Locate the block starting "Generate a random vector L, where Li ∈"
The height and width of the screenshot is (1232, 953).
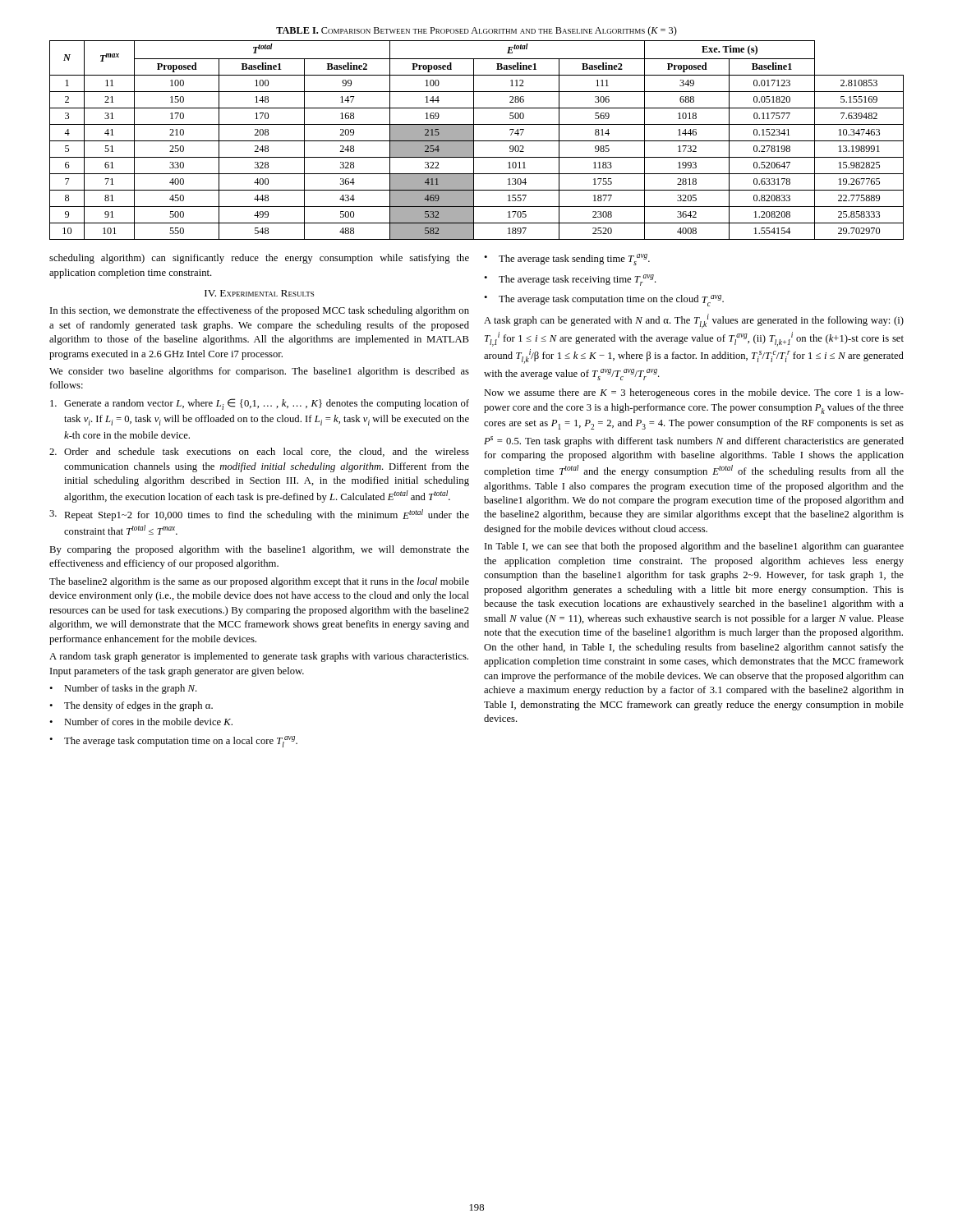pyautogui.click(x=259, y=420)
